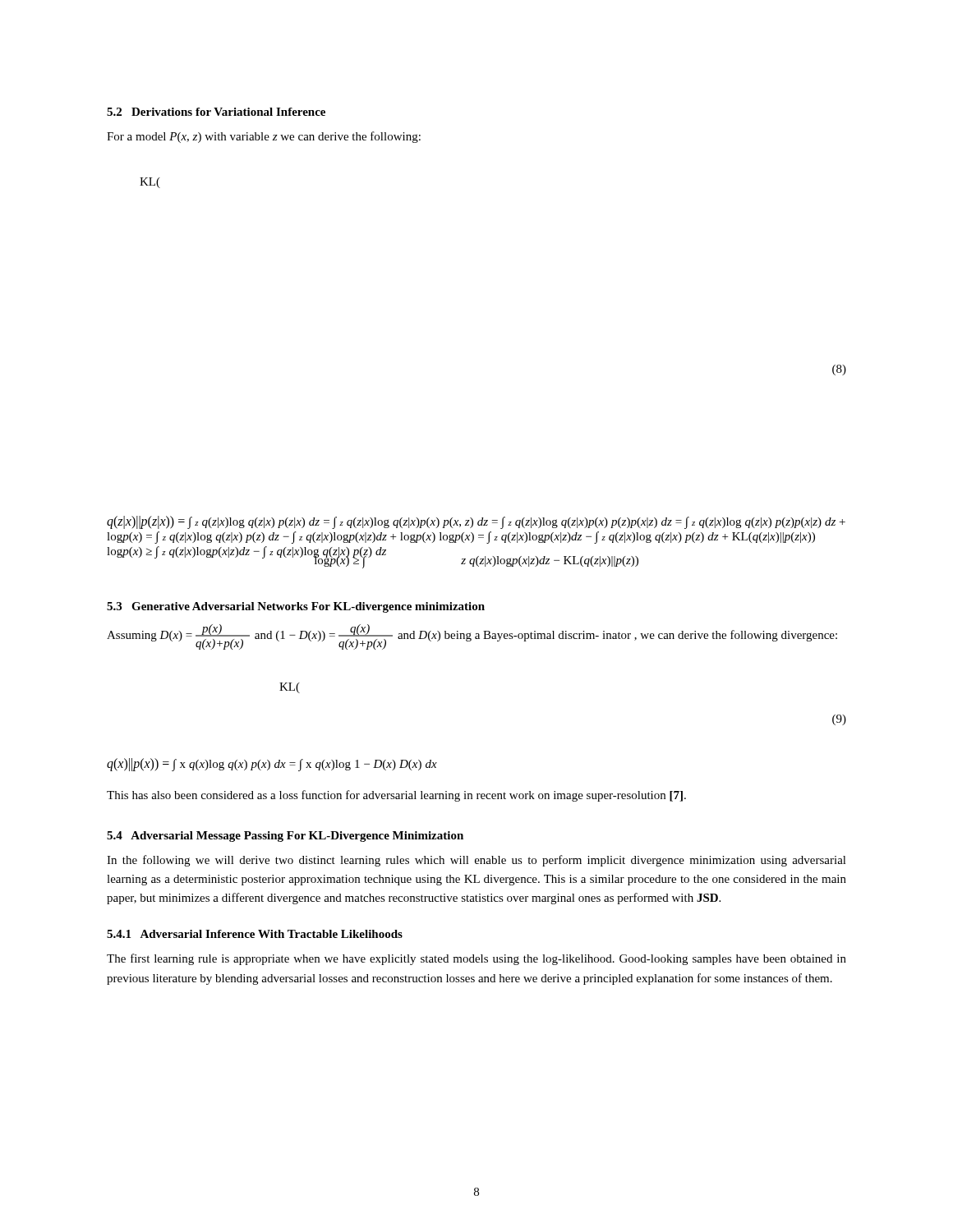Screen dimensions: 1232x953
Task: Locate the text block starting "5.3 Generative Adversarial Networks"
Action: 296,606
